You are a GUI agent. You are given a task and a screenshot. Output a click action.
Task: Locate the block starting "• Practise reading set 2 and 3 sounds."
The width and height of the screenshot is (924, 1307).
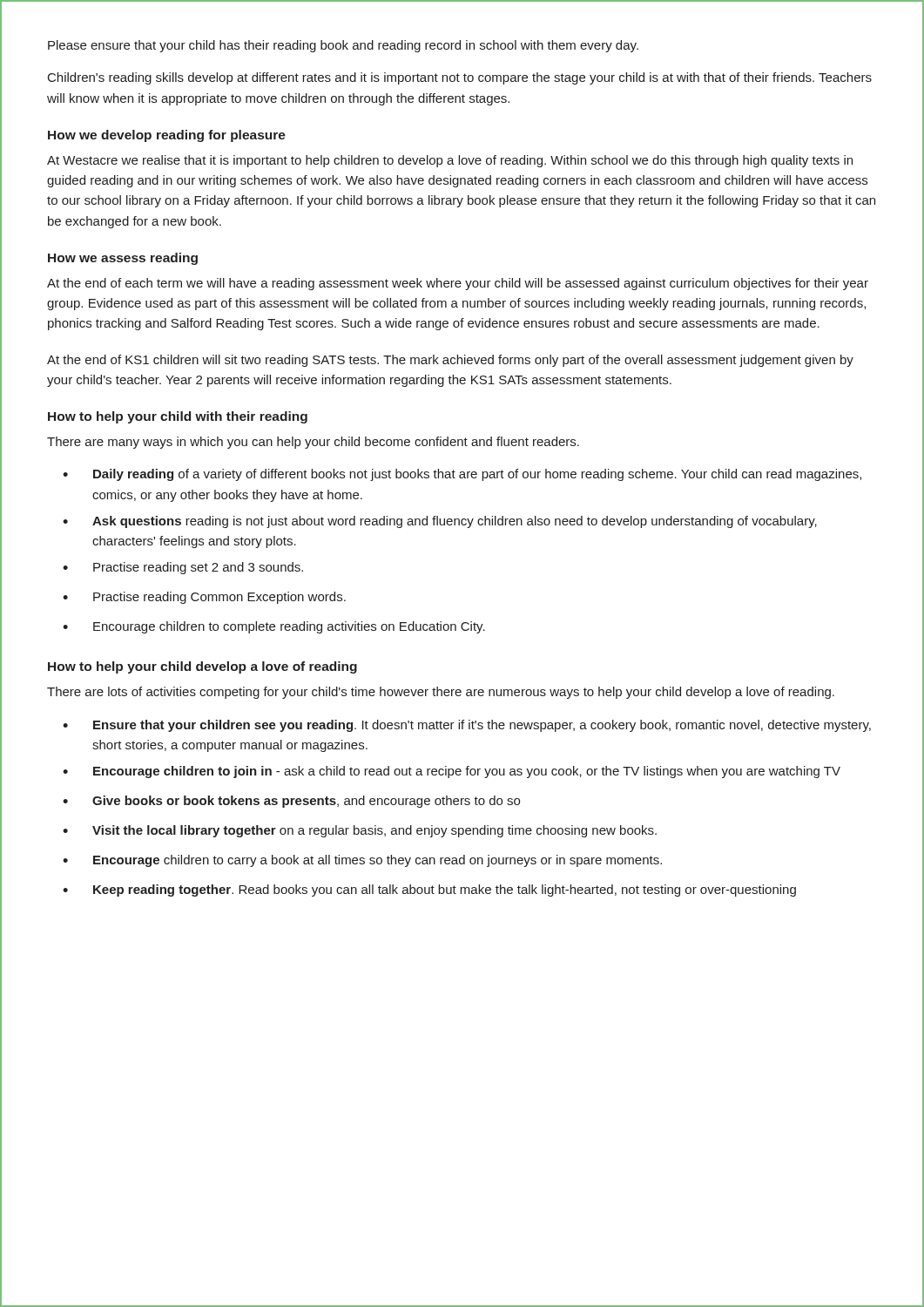183,568
